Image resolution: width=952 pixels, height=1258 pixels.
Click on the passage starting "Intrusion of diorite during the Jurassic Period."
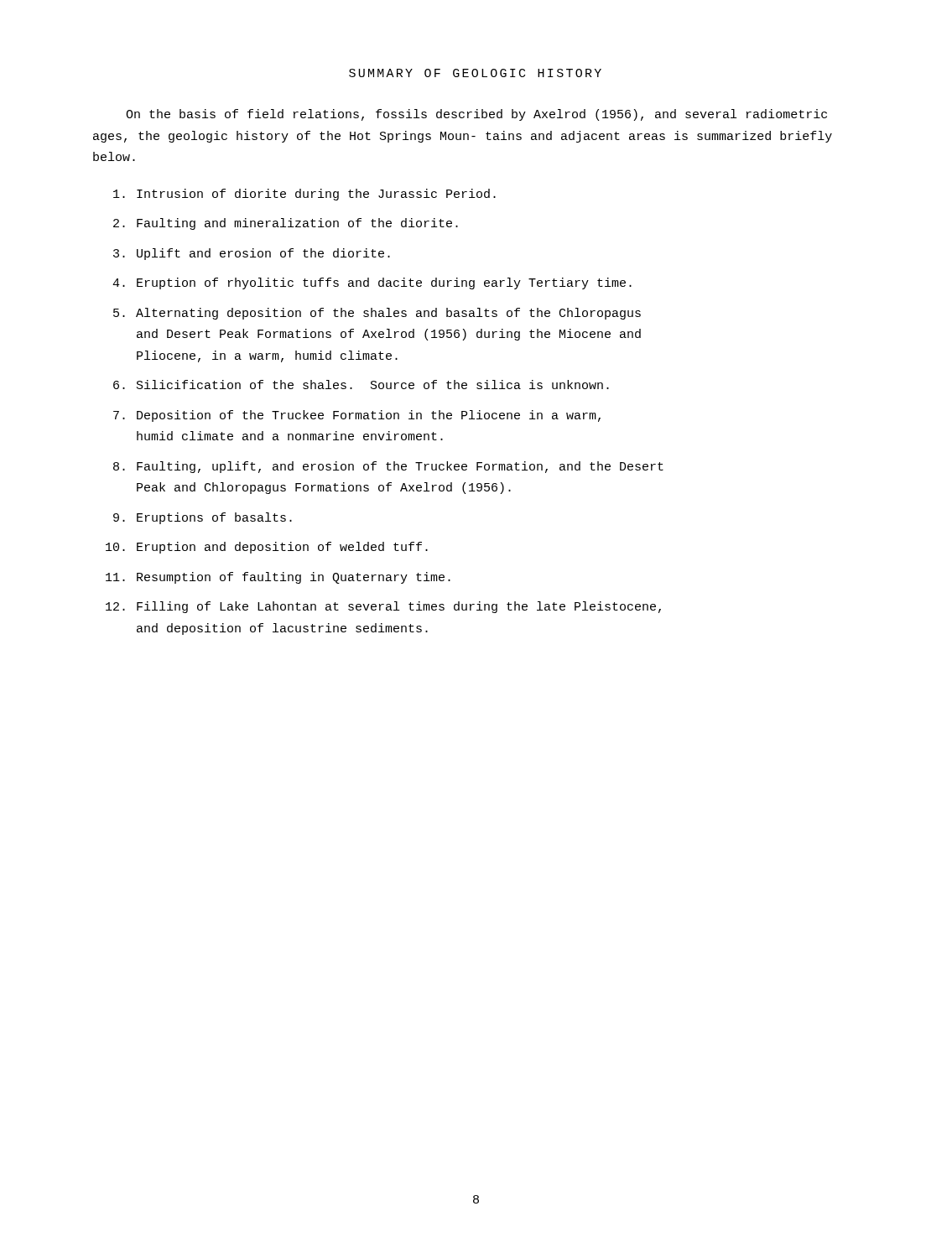(476, 195)
